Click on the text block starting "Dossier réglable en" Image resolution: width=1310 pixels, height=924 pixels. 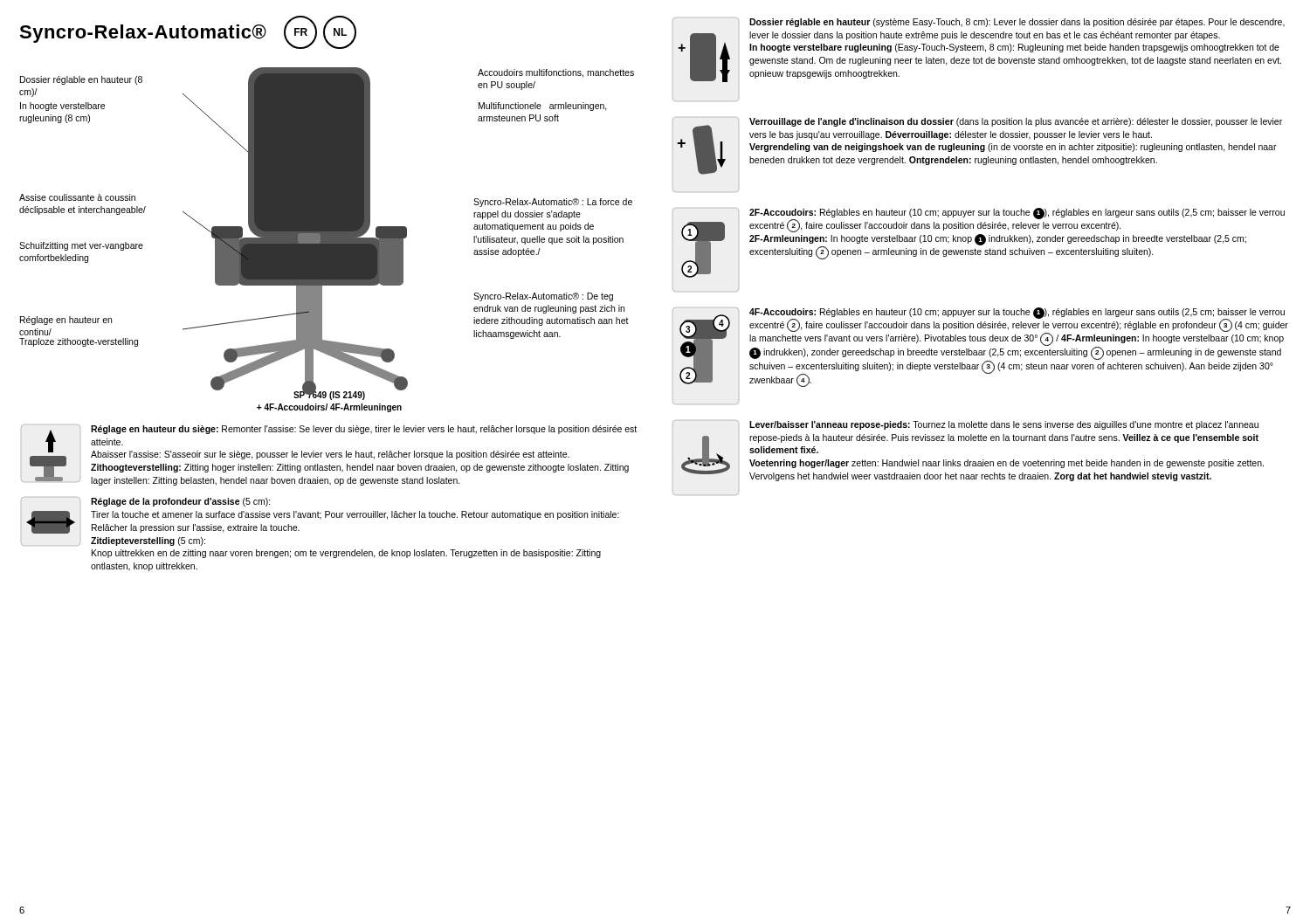point(1017,47)
